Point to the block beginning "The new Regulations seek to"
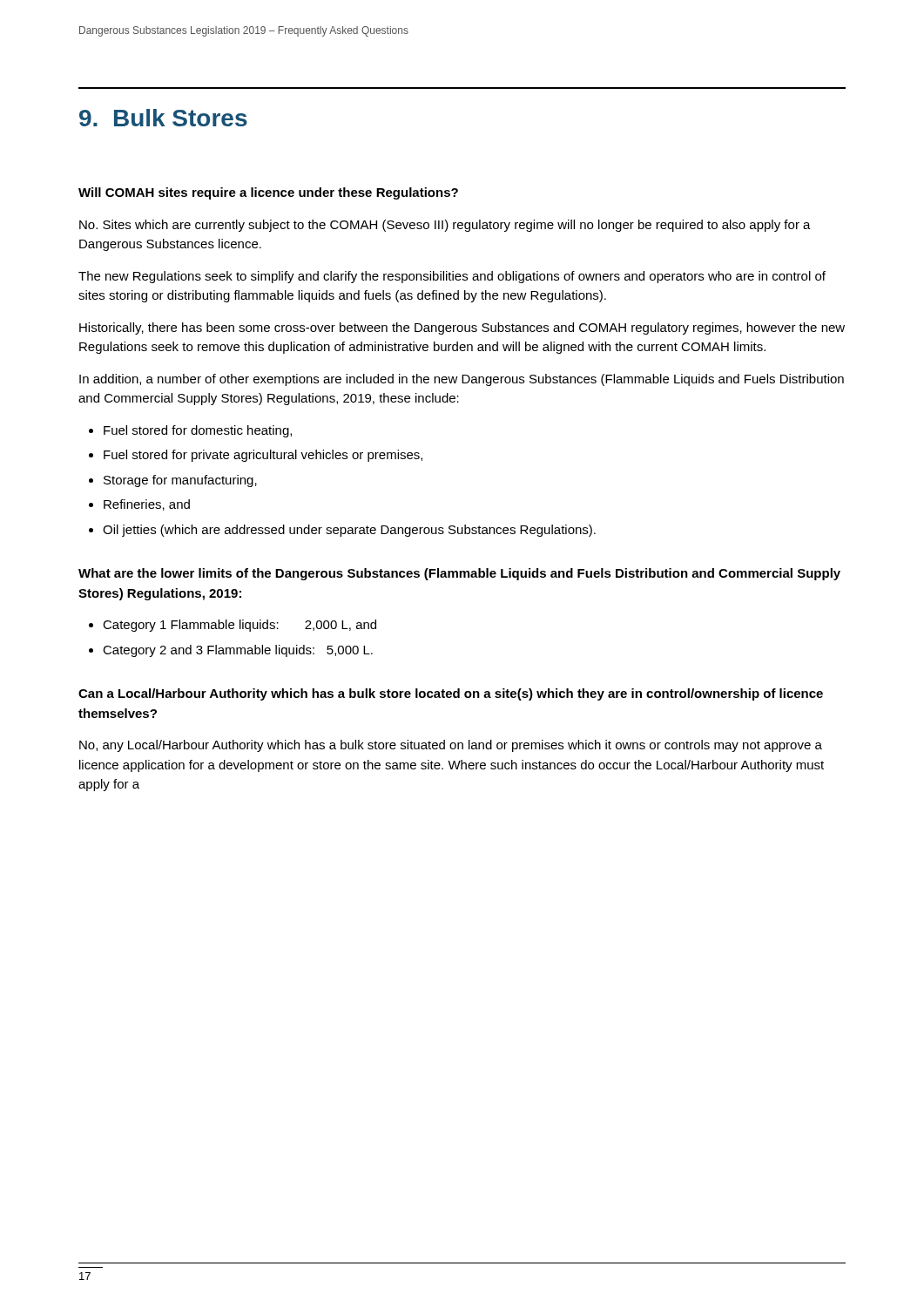924x1307 pixels. (452, 285)
